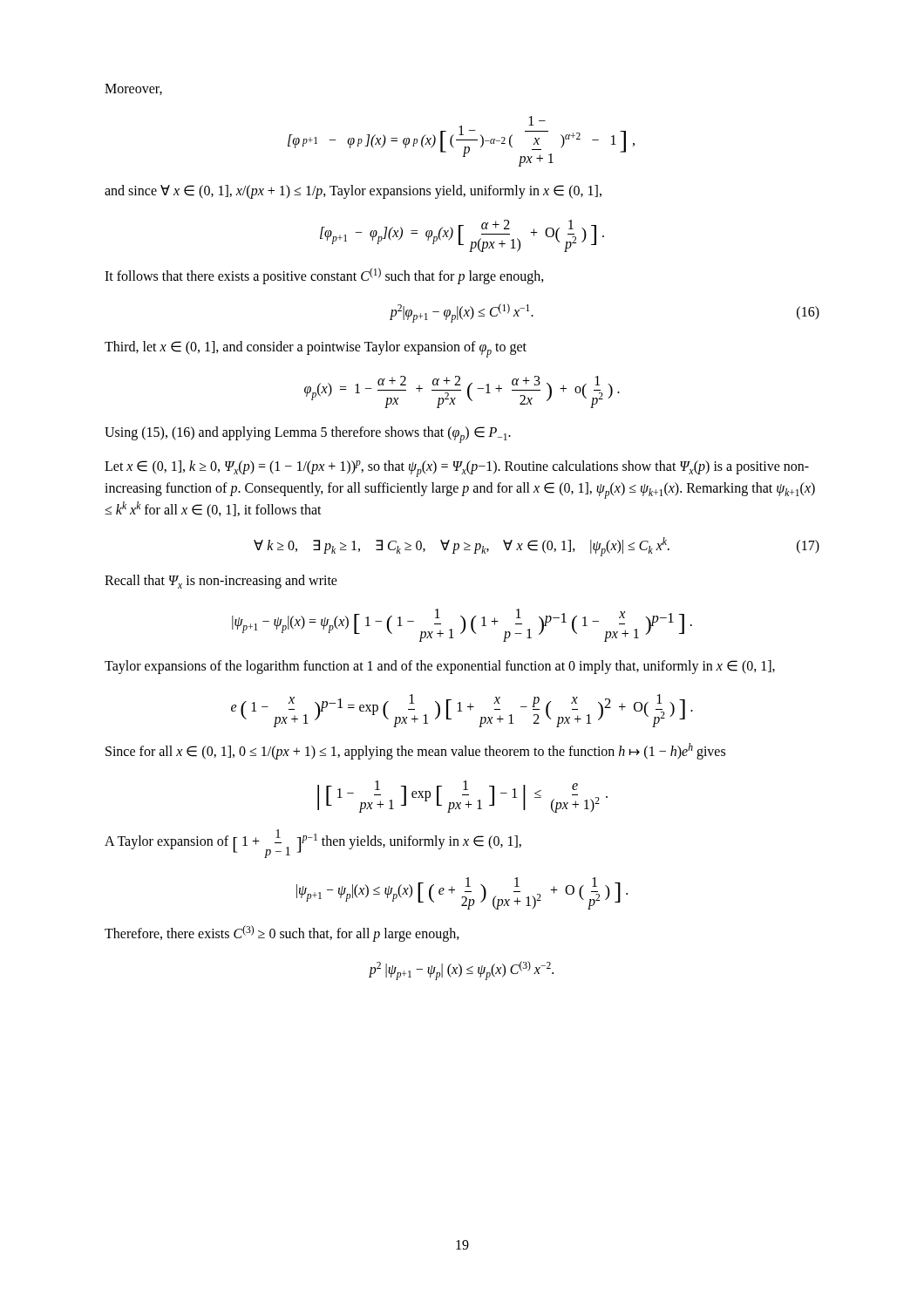
Task: Navigate to the block starting "It follows that there"
Action: (x=324, y=275)
